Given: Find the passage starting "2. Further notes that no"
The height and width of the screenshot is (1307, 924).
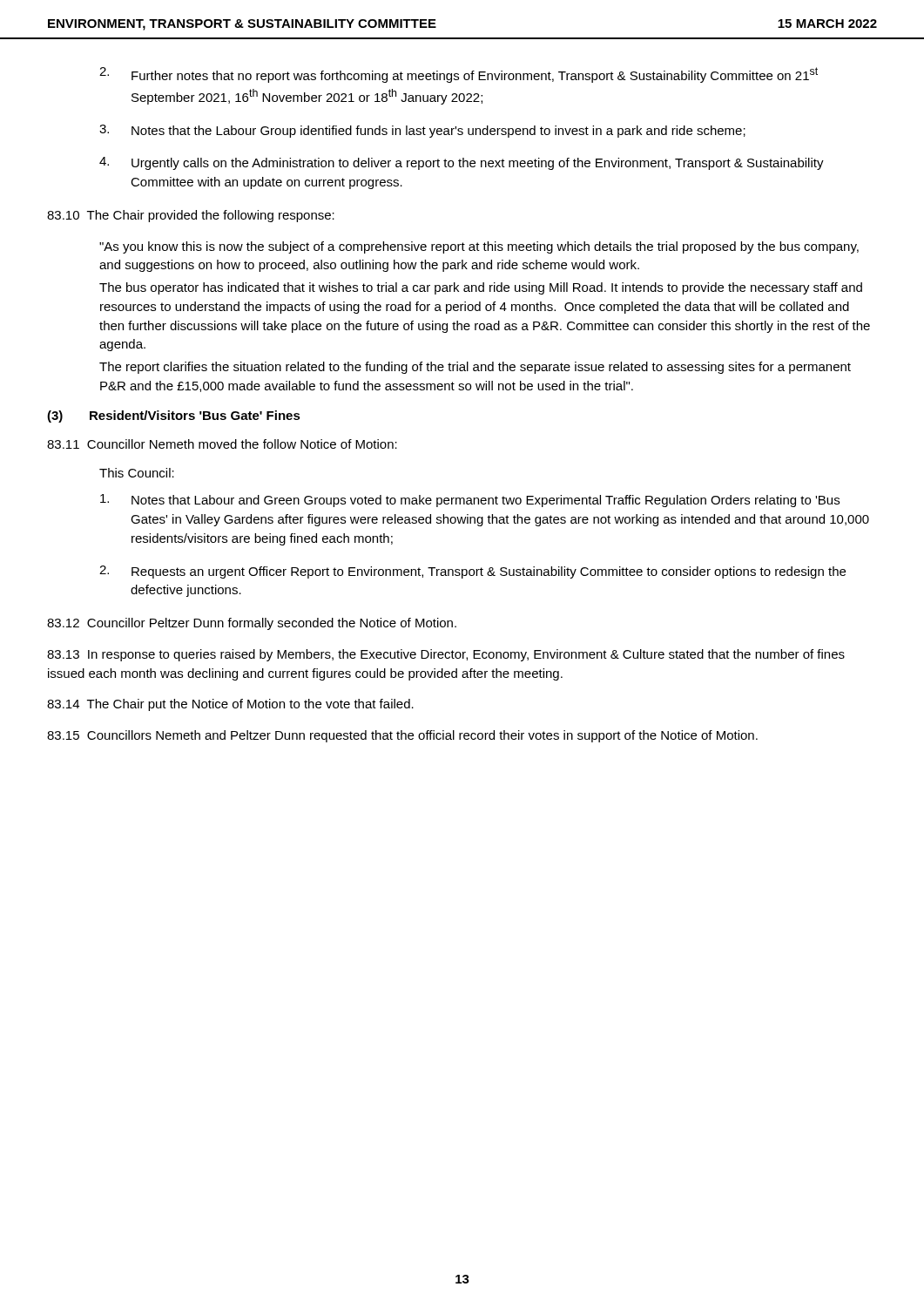Looking at the screenshot, I should tap(488, 85).
